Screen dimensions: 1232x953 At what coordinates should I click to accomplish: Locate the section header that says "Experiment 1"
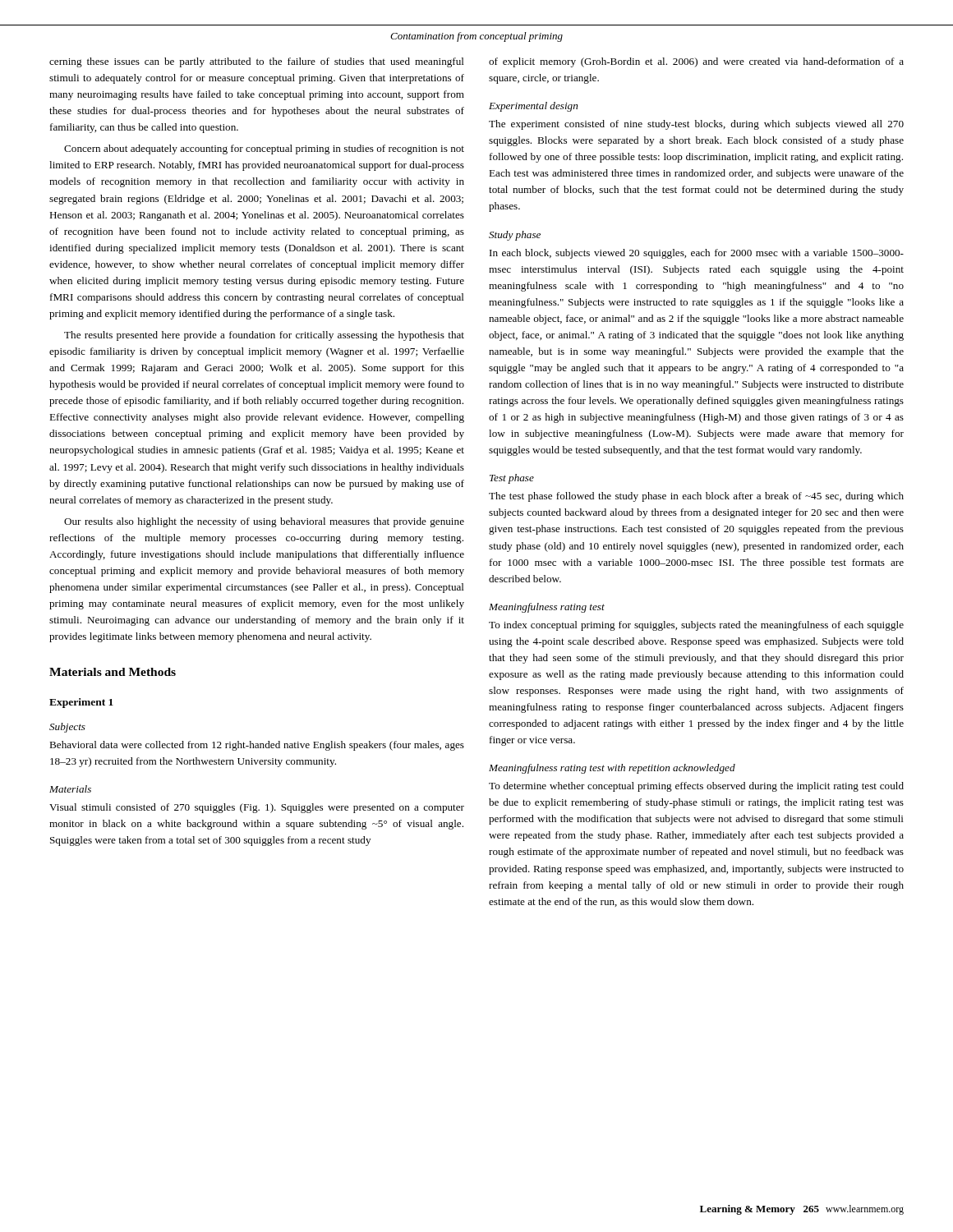click(81, 702)
